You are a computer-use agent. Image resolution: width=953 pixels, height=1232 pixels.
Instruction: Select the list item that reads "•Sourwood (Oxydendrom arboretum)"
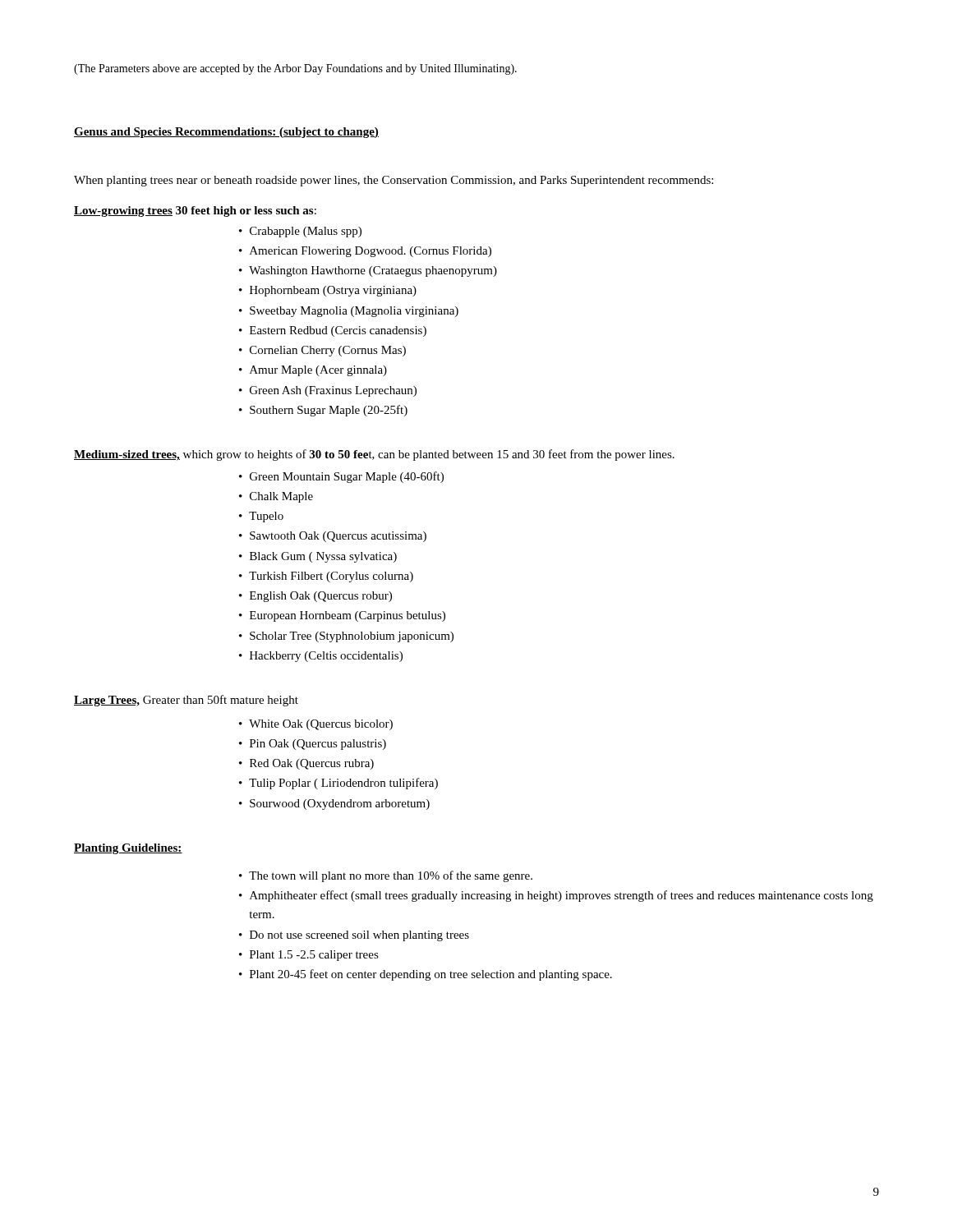334,803
